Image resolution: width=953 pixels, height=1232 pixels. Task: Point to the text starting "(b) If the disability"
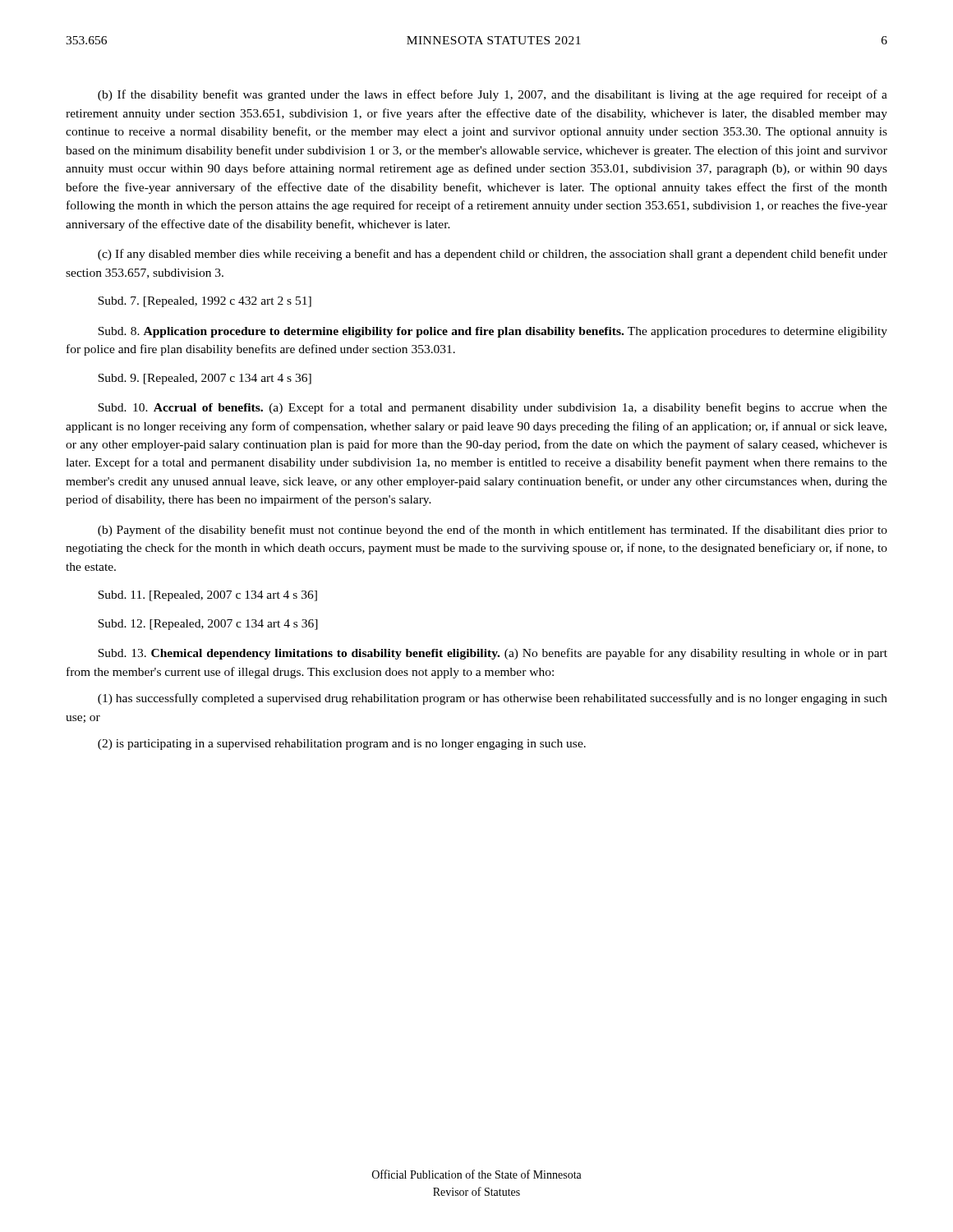coord(476,159)
